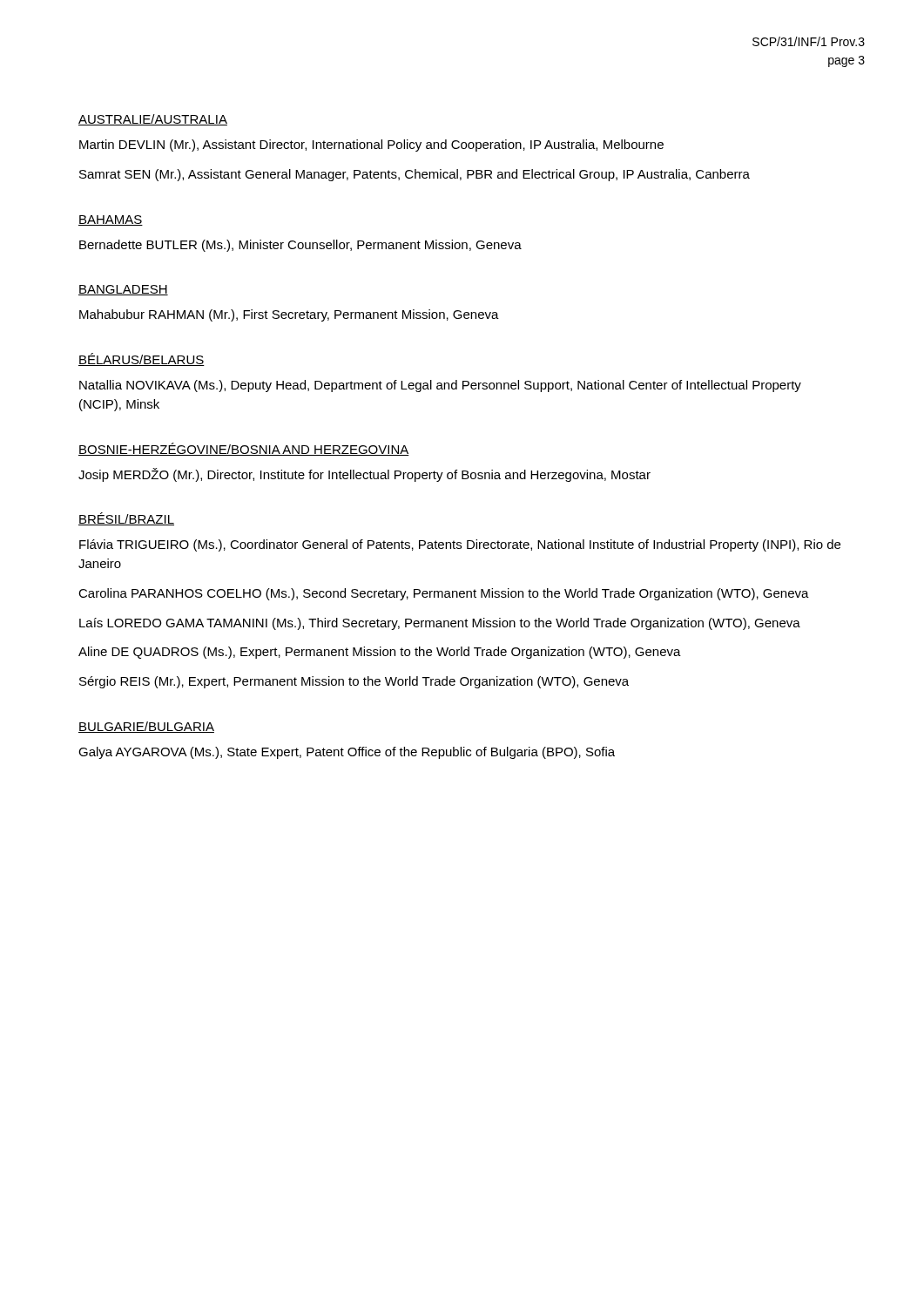Select the block starting "Samrat SEN (Mr.), Assistant General Manager, Patents, Chemical,"
924x1307 pixels.
click(414, 174)
